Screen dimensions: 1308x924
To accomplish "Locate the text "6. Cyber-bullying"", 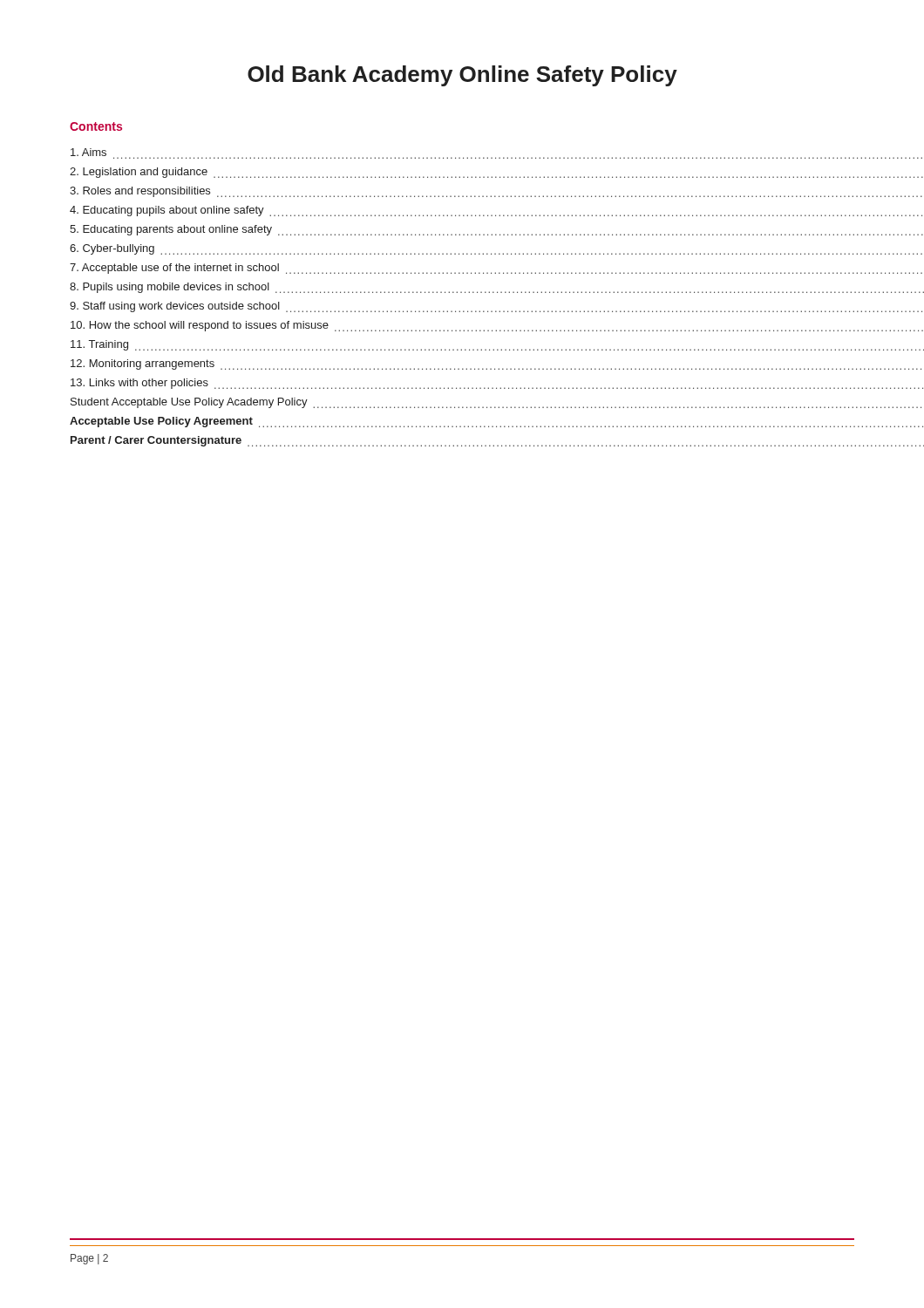I will tap(462, 248).
